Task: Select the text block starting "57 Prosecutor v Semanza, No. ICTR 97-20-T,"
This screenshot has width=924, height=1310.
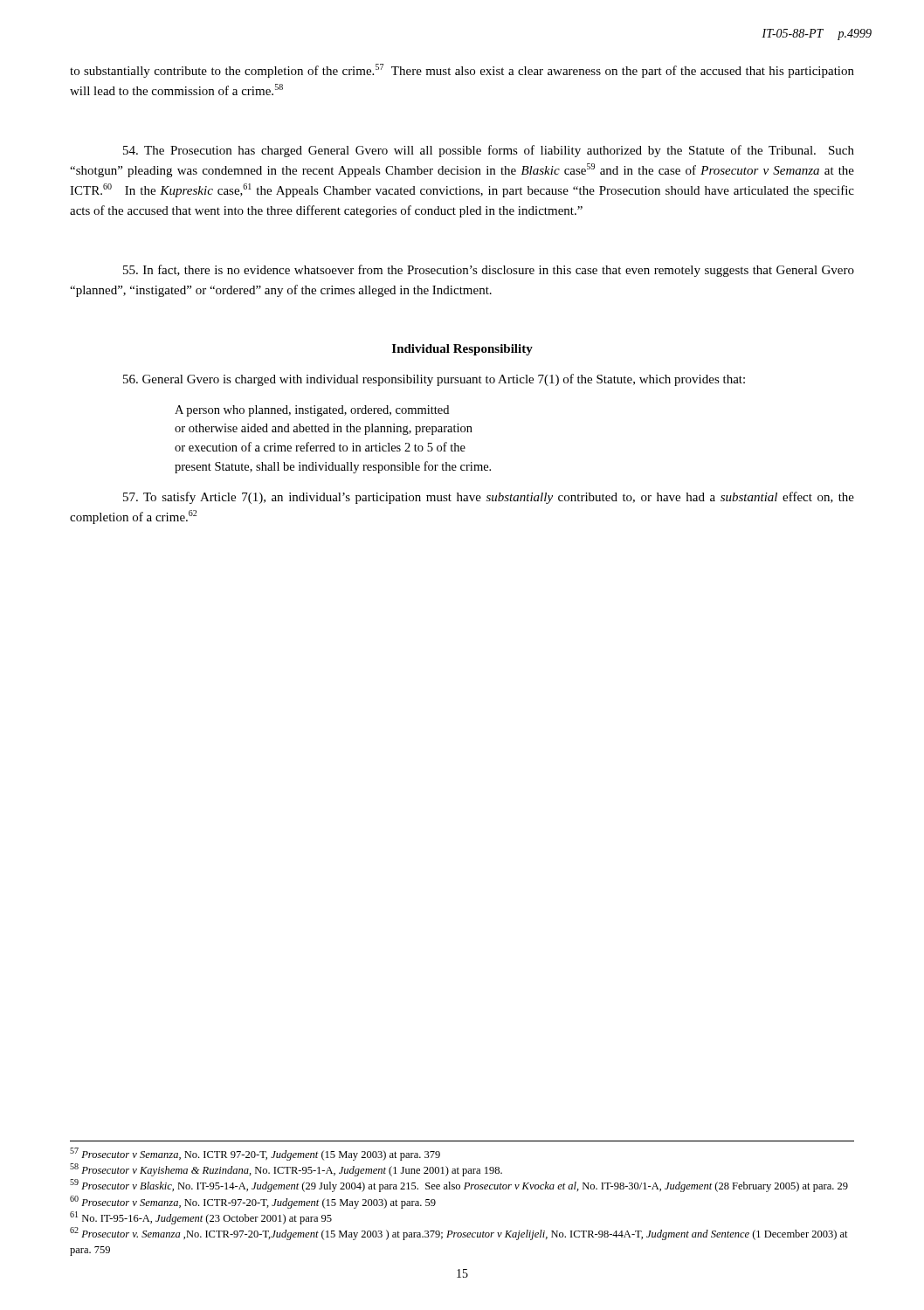Action: 255,1154
